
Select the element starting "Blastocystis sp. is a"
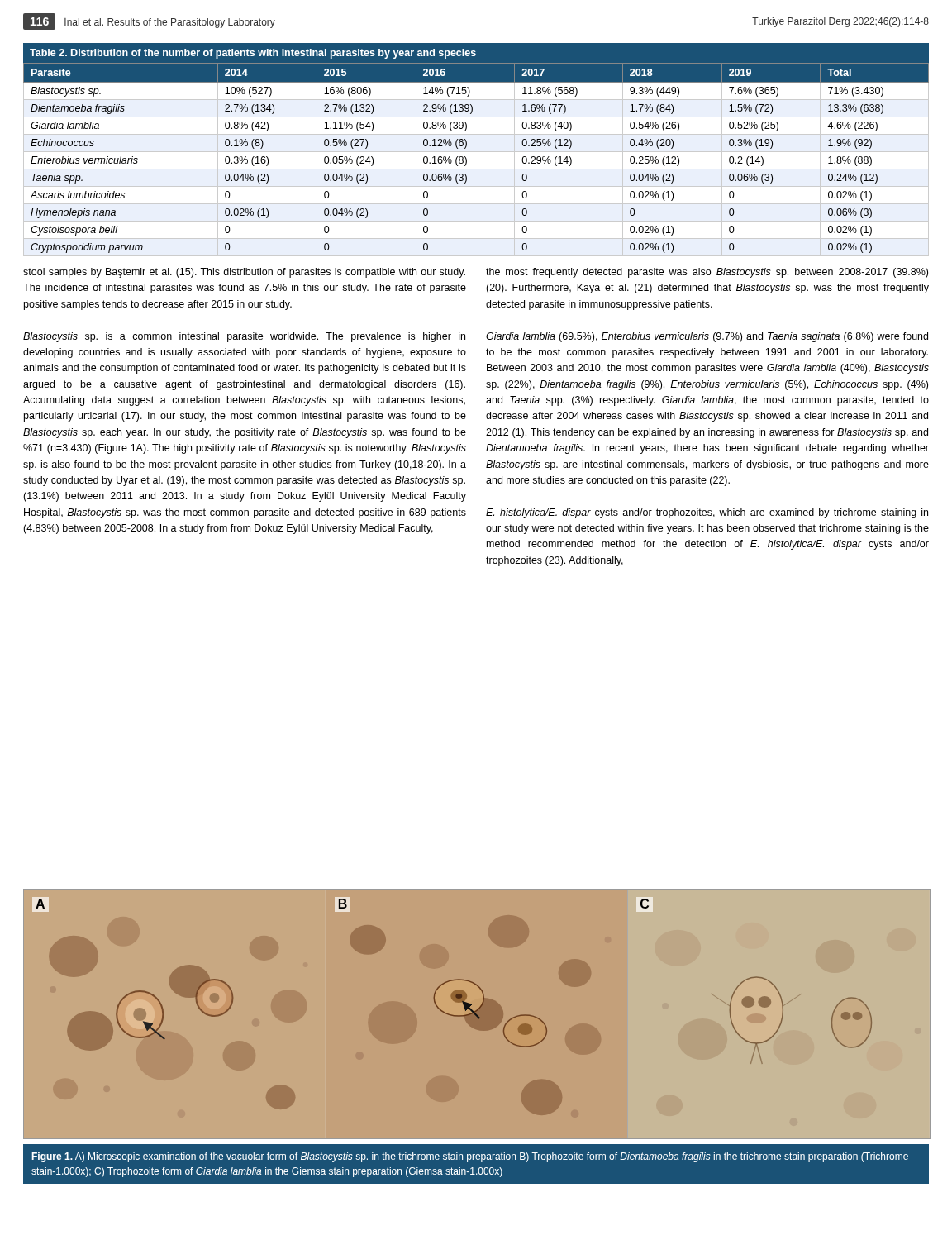pyautogui.click(x=245, y=432)
